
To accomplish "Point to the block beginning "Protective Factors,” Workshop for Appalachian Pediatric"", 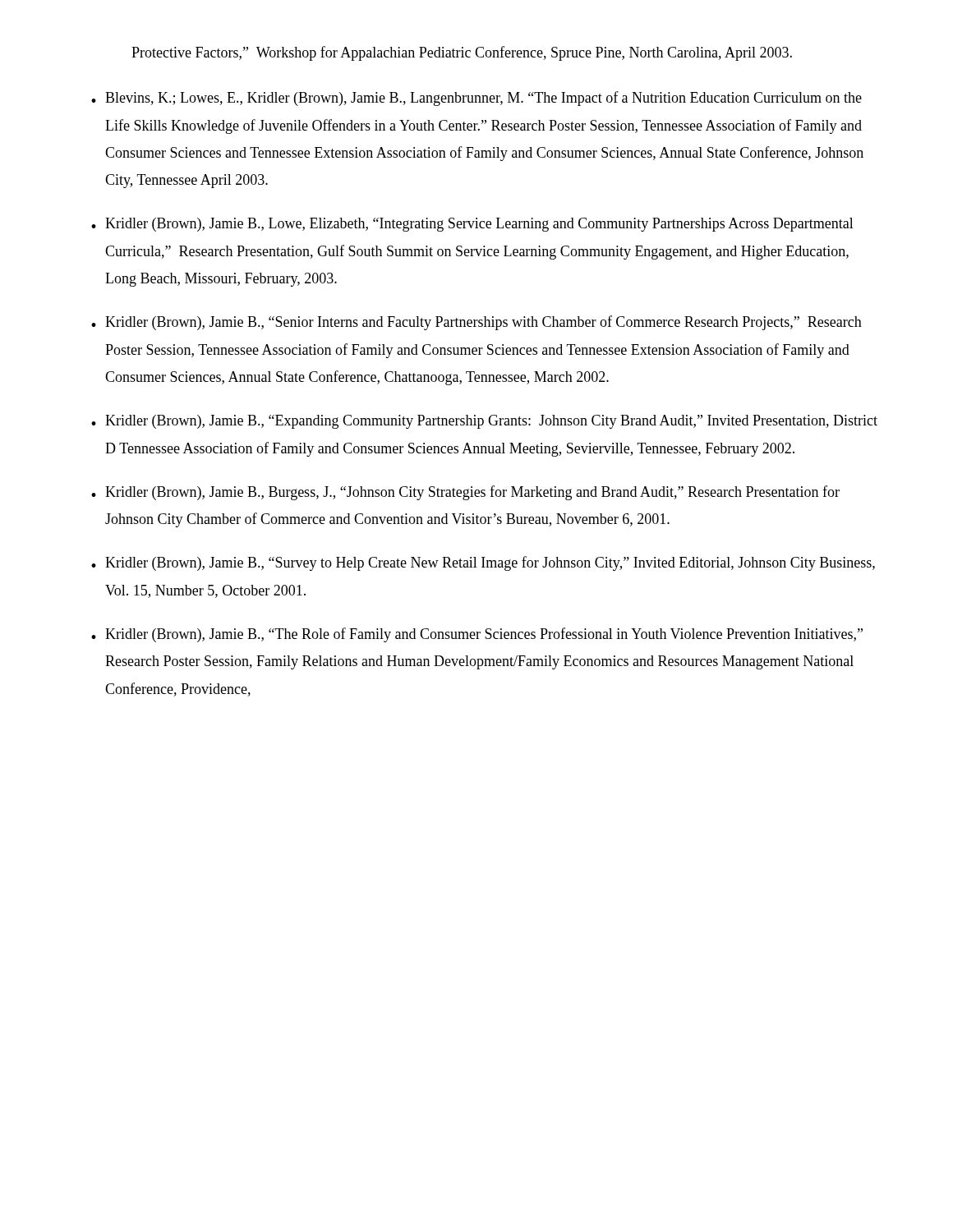I will tap(462, 53).
